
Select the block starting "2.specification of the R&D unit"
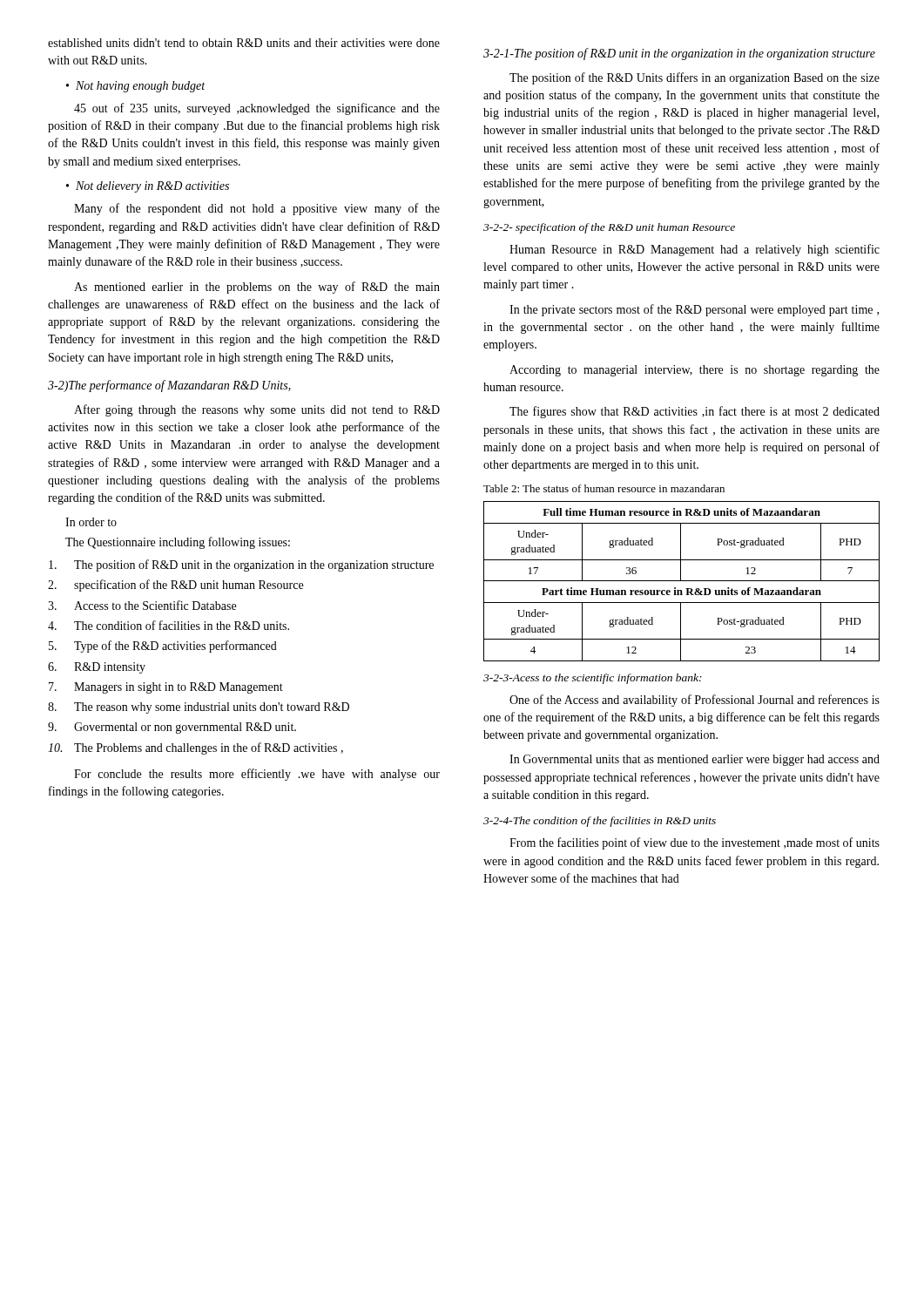tap(244, 586)
